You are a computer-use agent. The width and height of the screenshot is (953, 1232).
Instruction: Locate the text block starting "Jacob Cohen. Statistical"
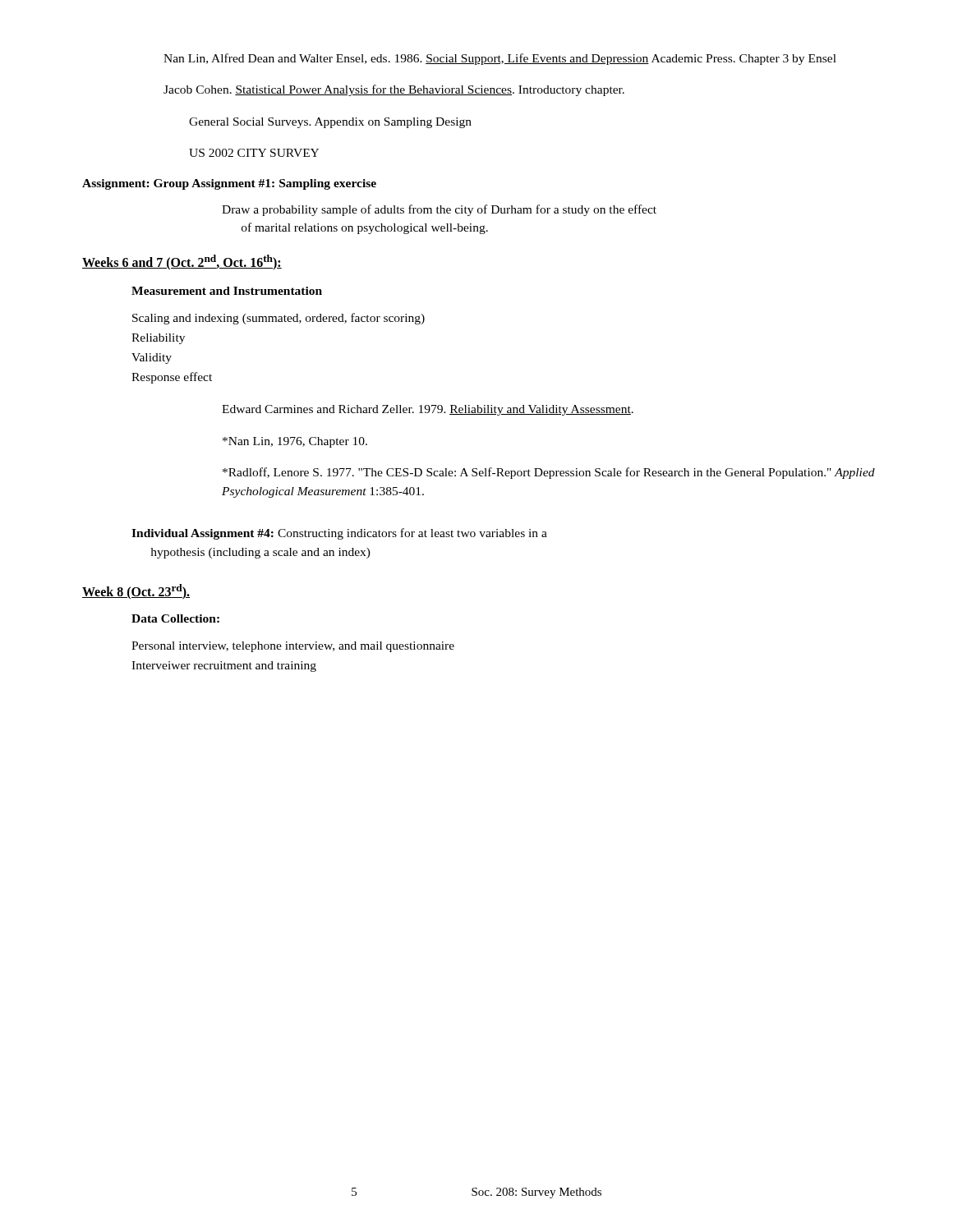(407, 90)
